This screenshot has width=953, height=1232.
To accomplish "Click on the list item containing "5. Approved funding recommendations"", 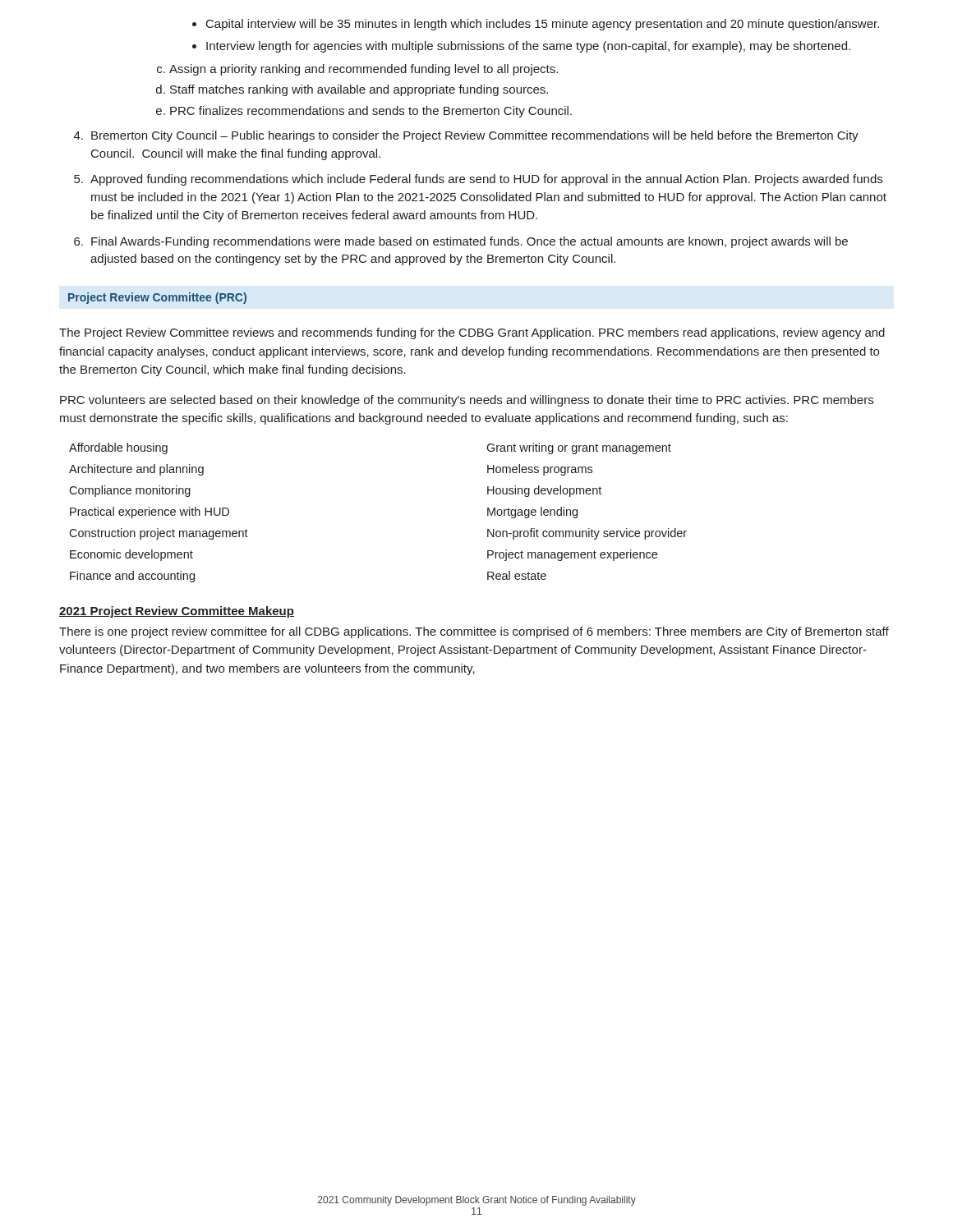I will [476, 197].
